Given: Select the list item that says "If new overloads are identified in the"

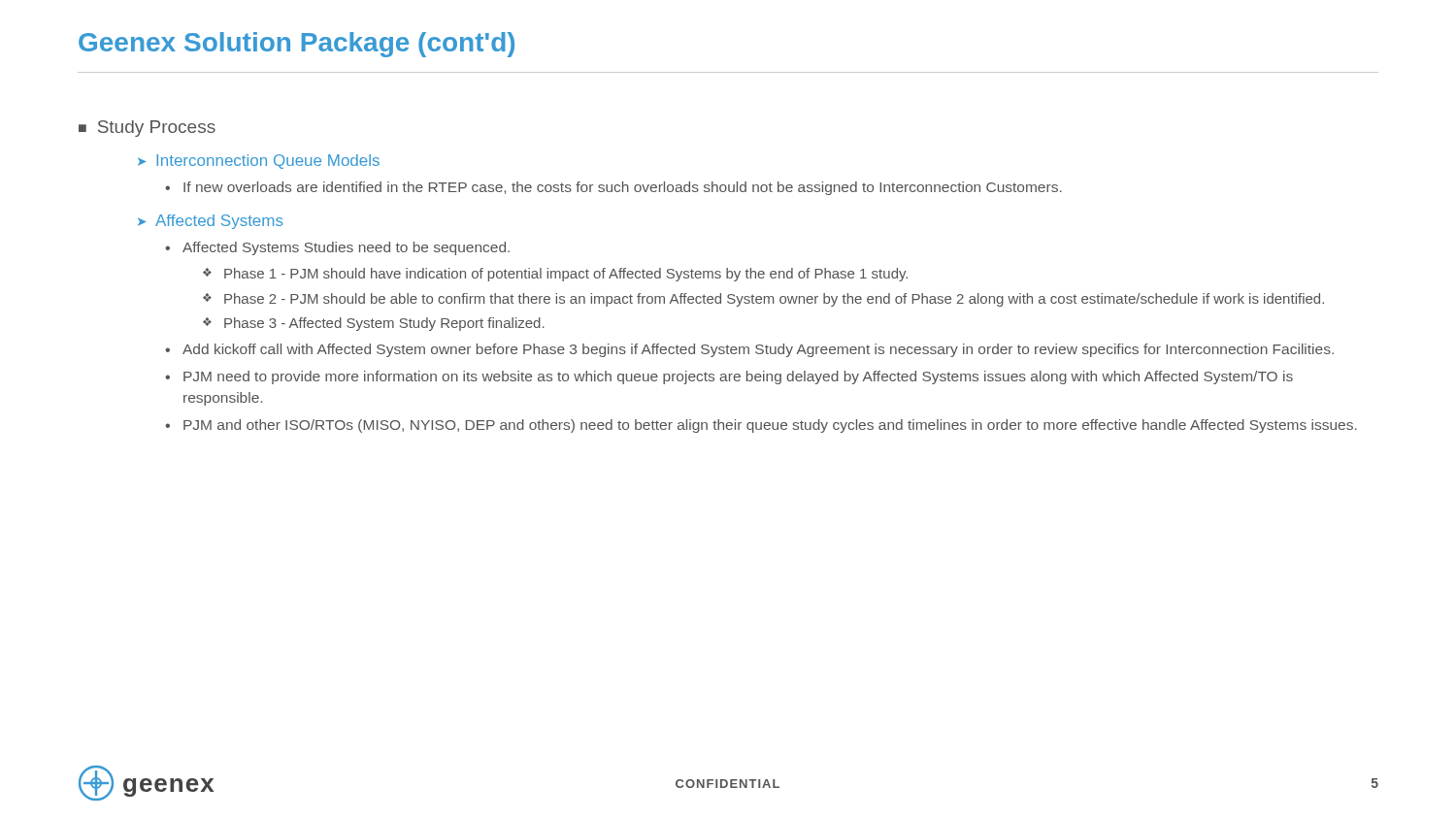Looking at the screenshot, I should coord(623,187).
